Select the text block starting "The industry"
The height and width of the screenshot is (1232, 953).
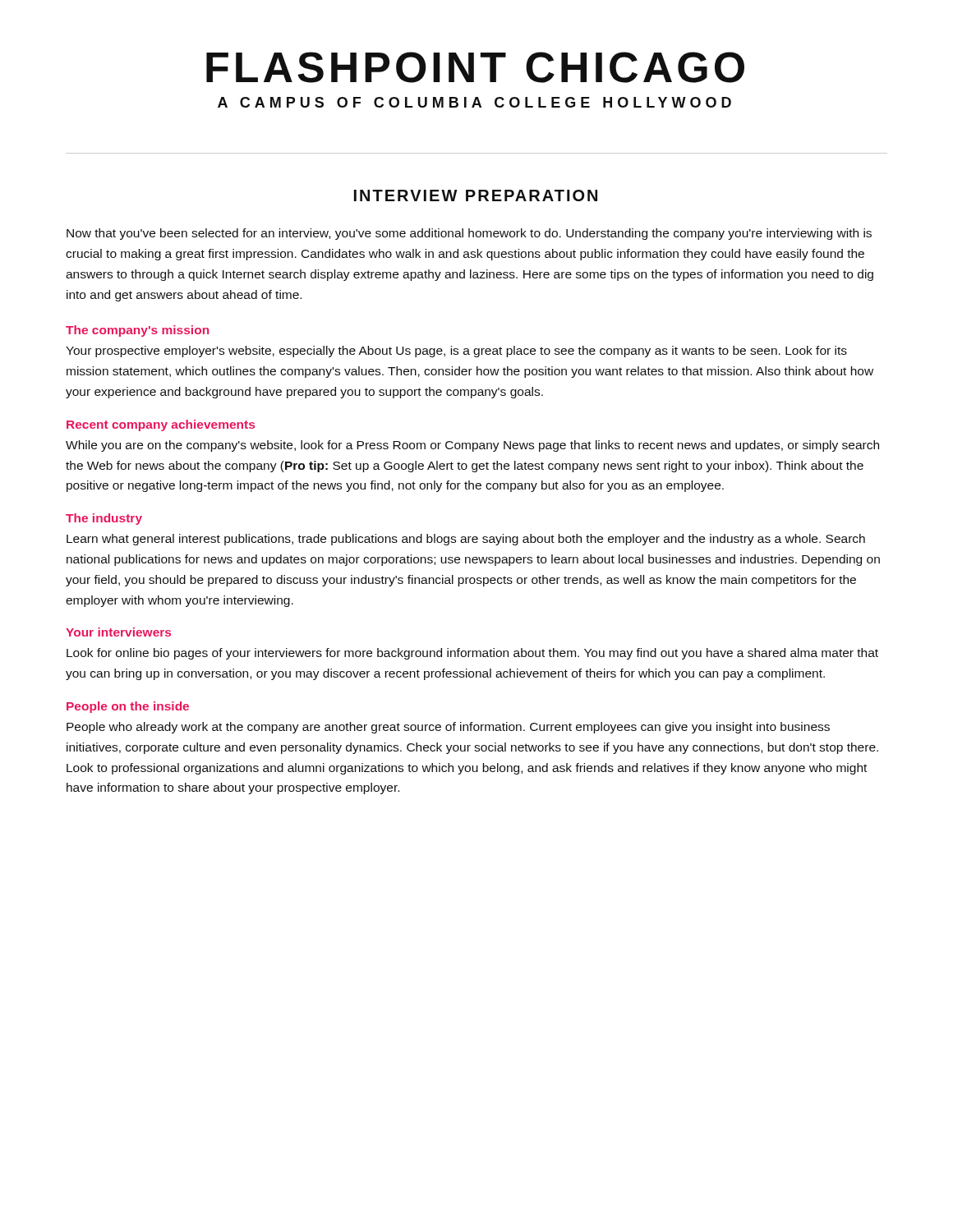pyautogui.click(x=104, y=518)
